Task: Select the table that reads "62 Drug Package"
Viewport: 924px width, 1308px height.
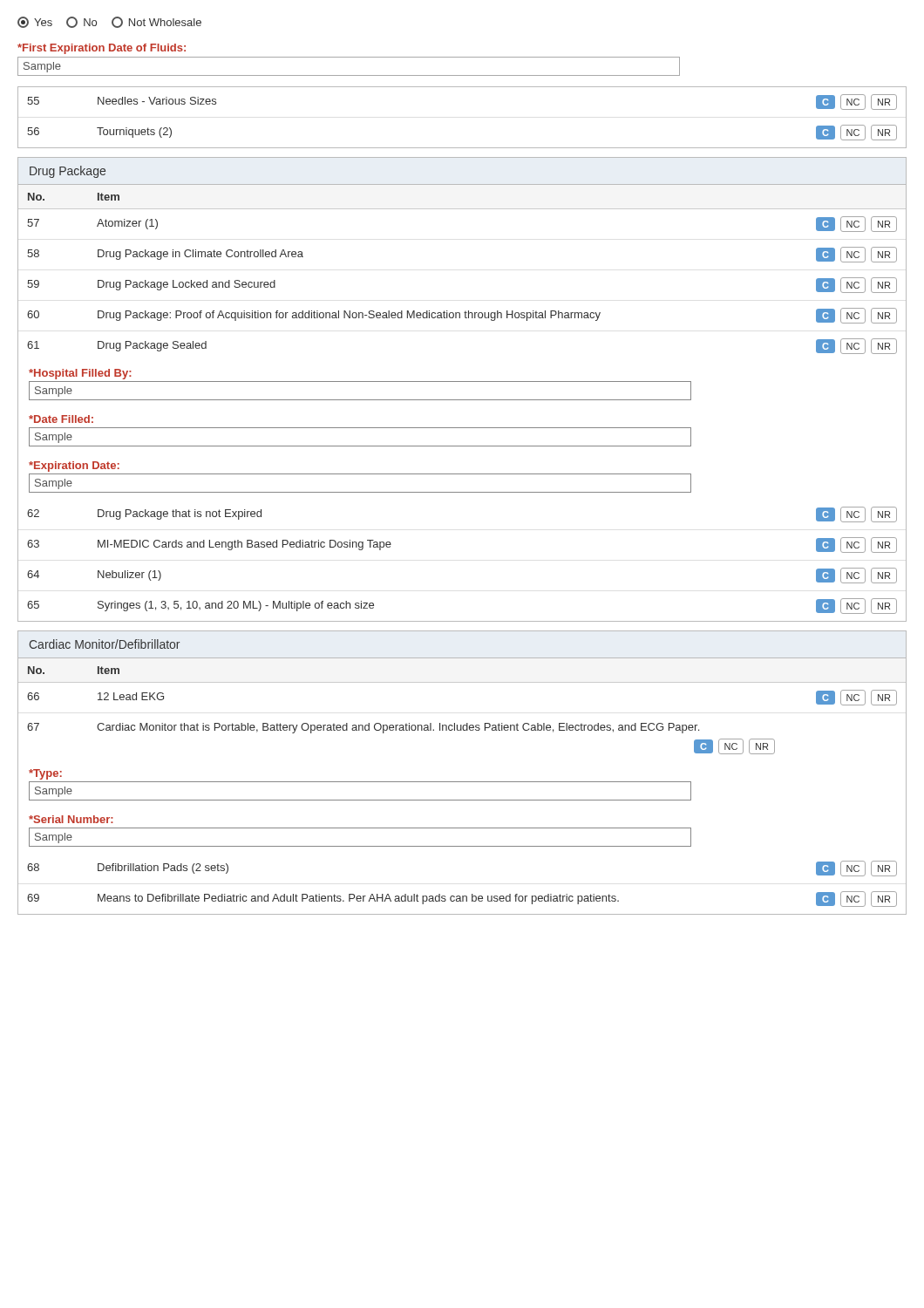Action: 462,560
